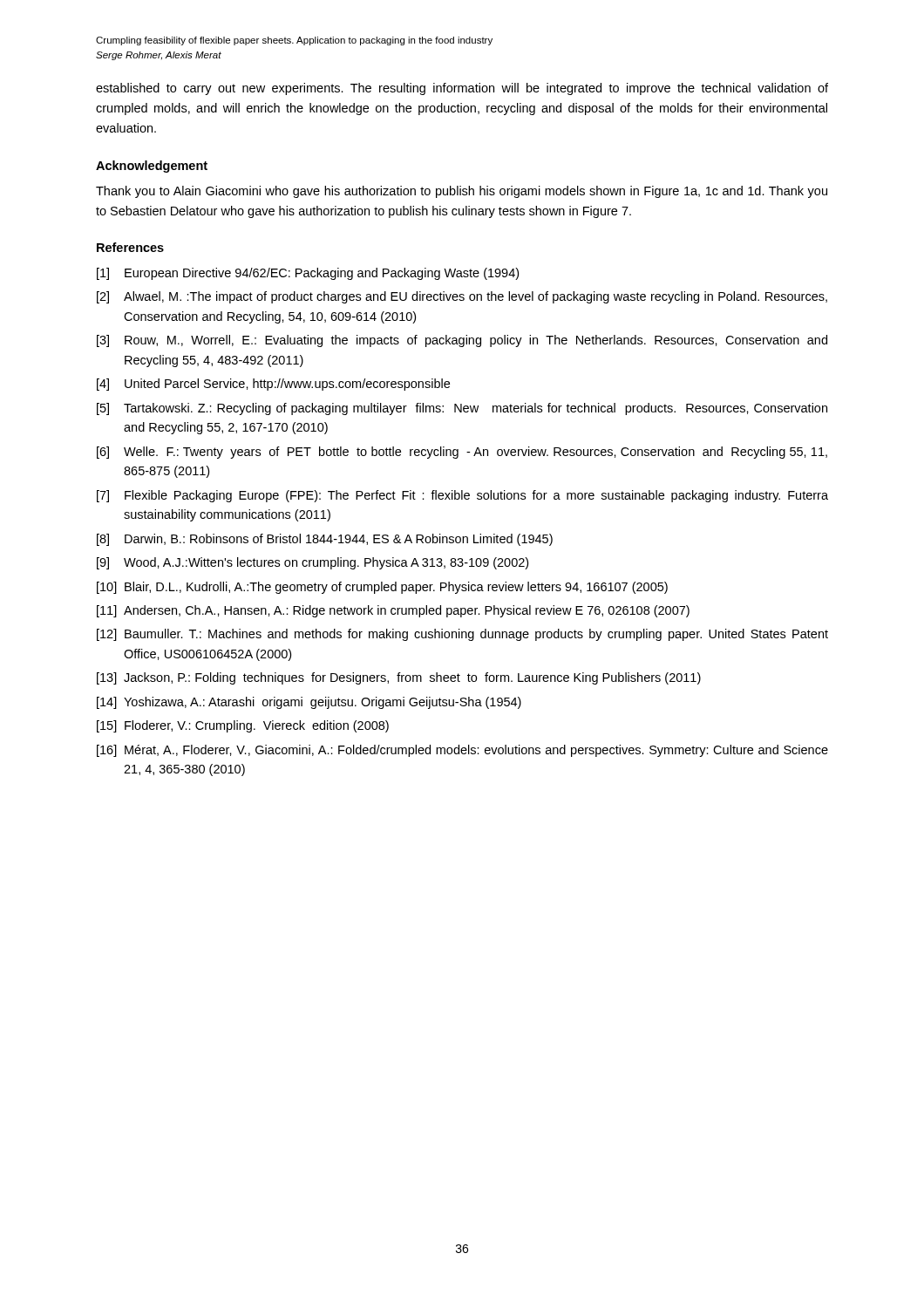Screen dimensions: 1308x924
Task: Find the passage starting "[12] Baumuller. T.: Machines and methods for making"
Action: click(x=462, y=644)
